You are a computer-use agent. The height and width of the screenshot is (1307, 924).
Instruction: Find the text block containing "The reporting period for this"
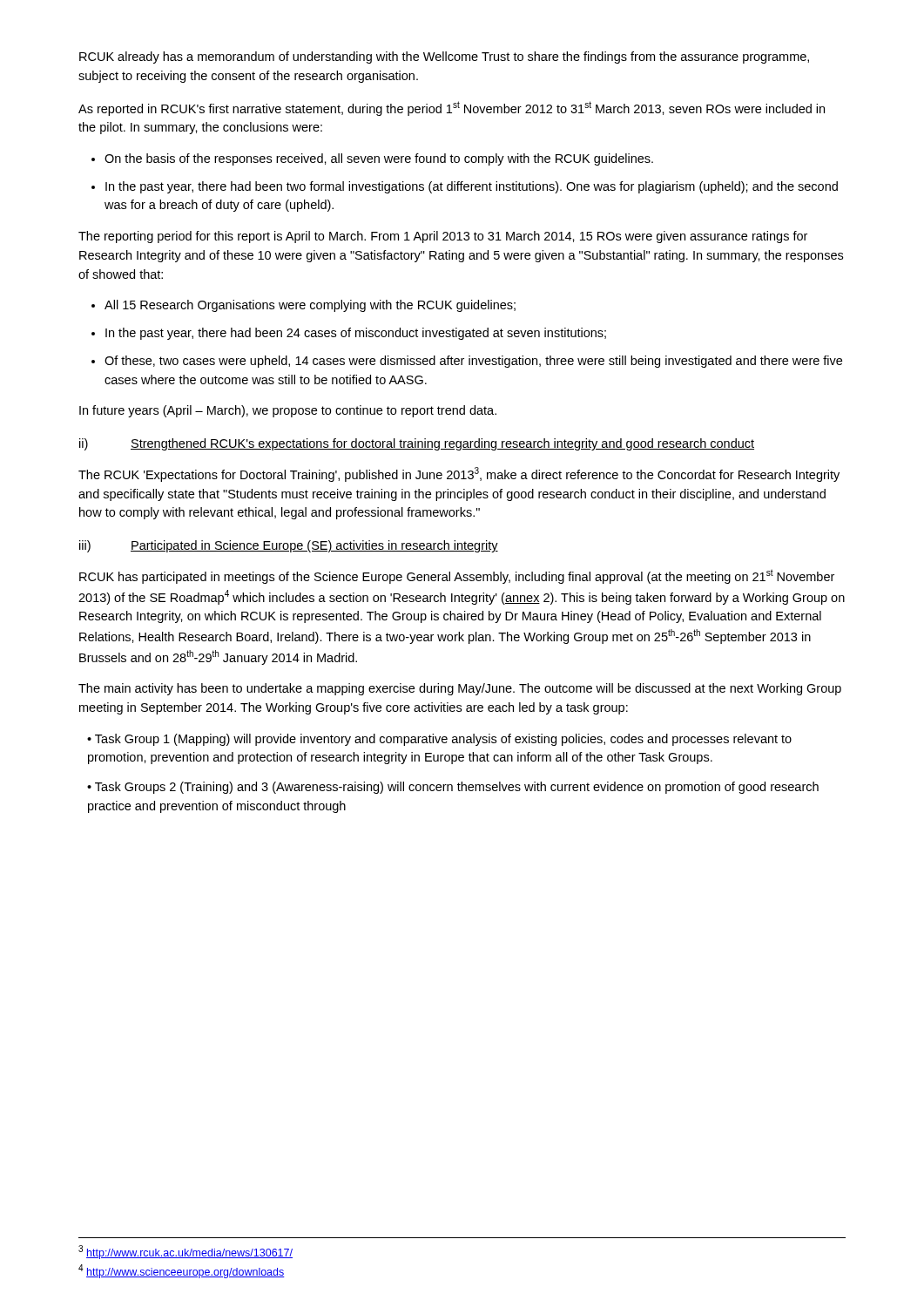tap(461, 255)
